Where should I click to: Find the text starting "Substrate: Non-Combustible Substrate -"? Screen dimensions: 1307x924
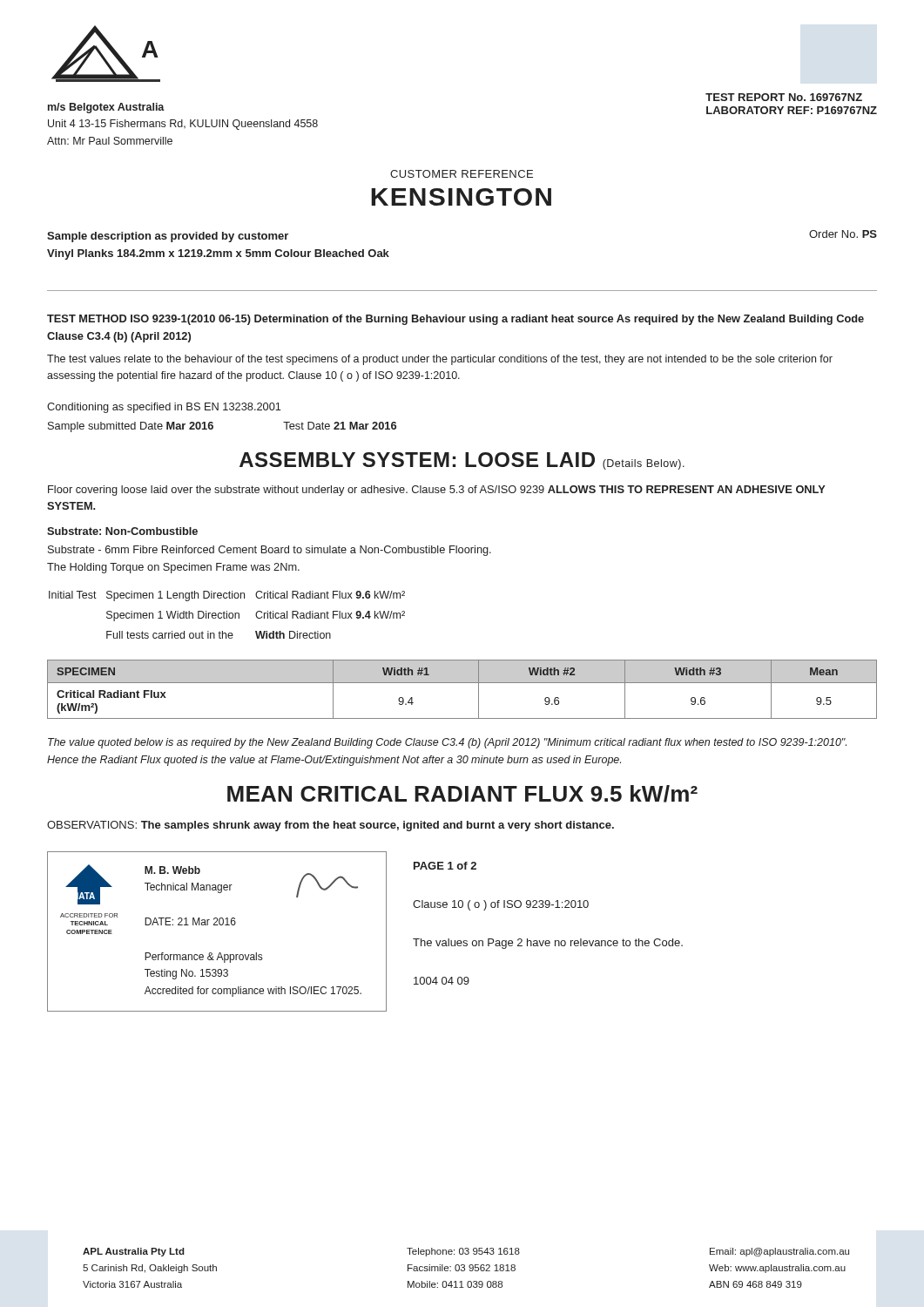click(x=269, y=549)
